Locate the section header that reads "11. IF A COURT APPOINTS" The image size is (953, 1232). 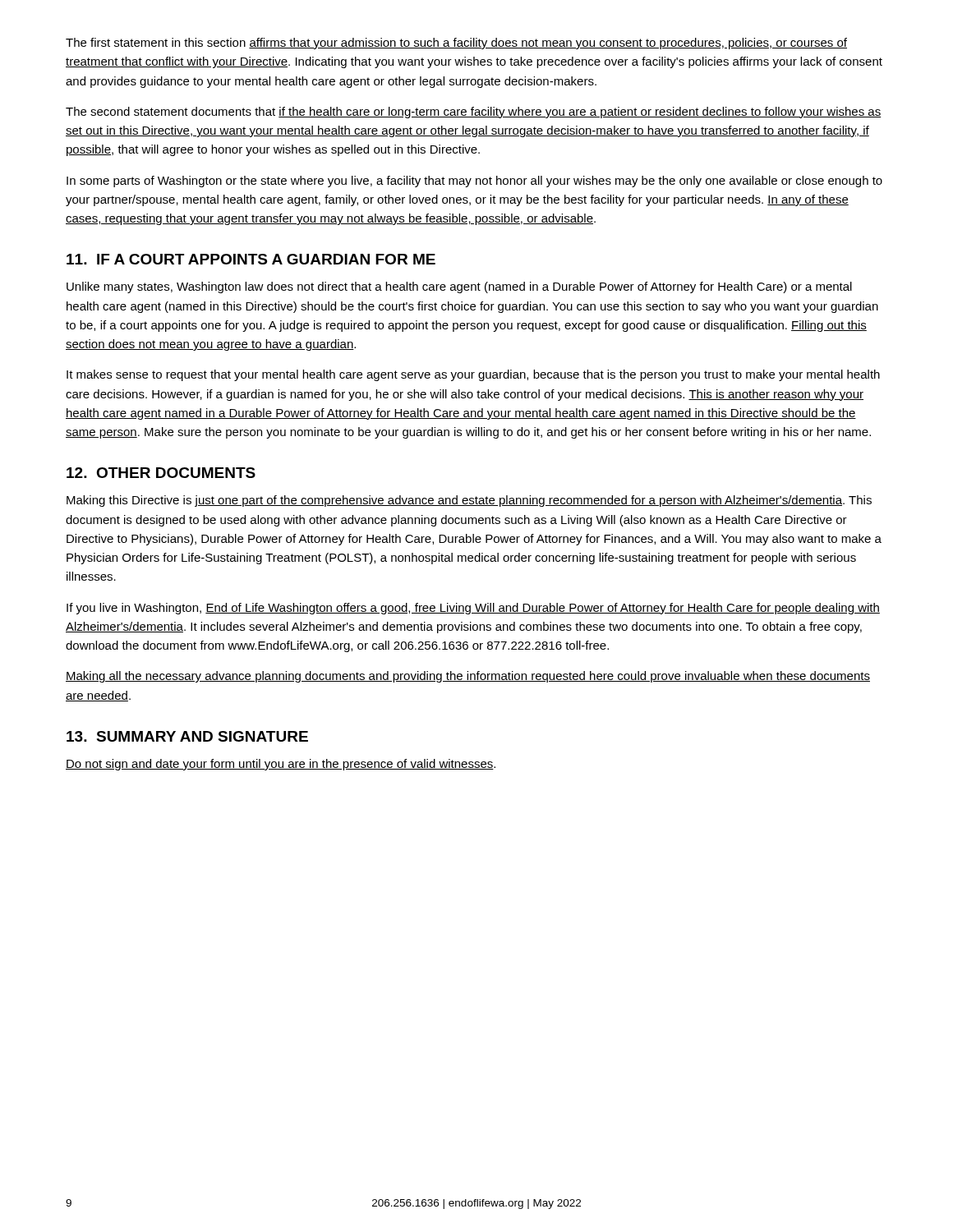pyautogui.click(x=251, y=259)
